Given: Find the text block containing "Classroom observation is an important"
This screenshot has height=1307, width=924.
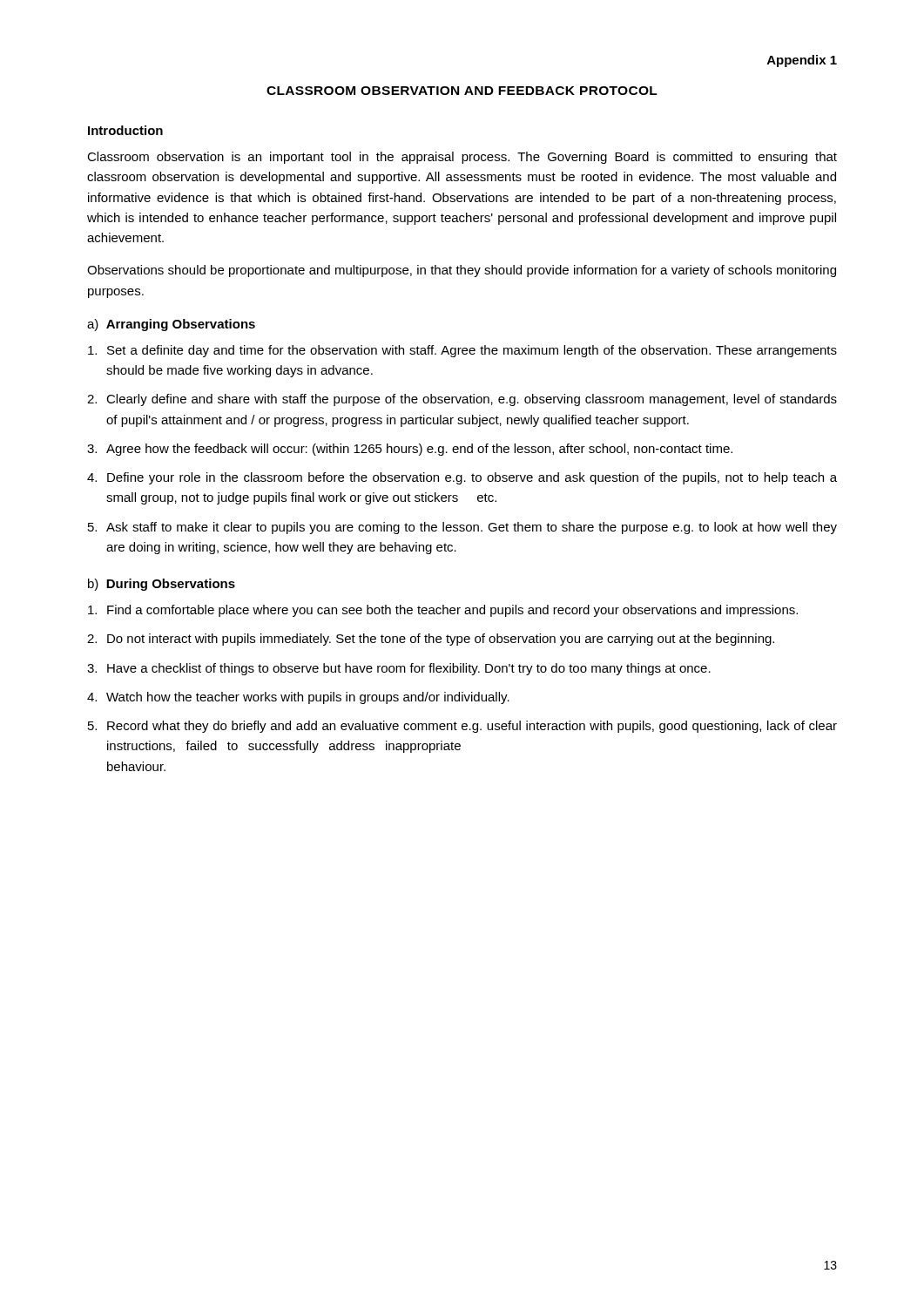Looking at the screenshot, I should (462, 197).
